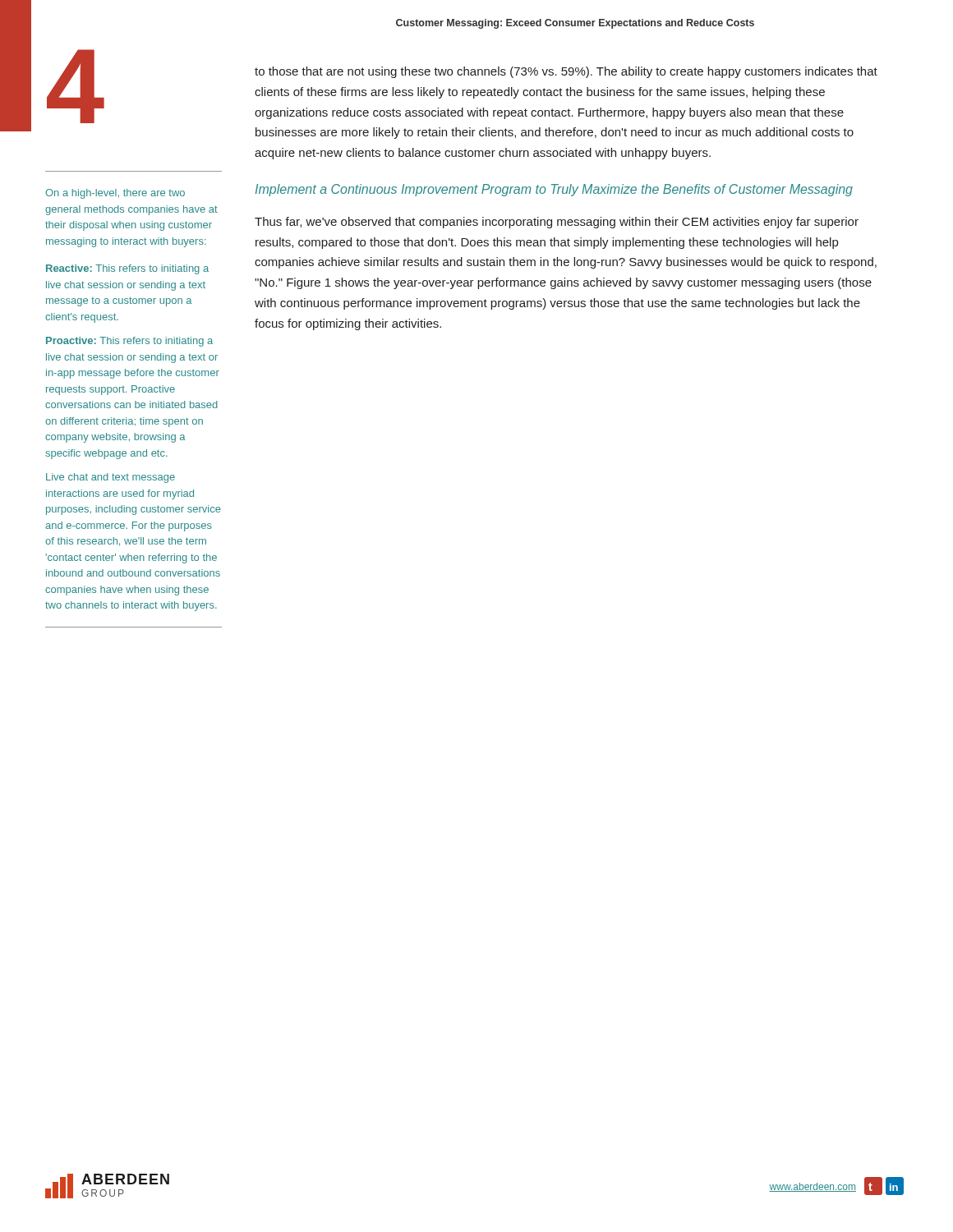Where is the passage that starts "Proactive: This refers to initiating a"?
Image resolution: width=953 pixels, height=1232 pixels.
(x=132, y=396)
